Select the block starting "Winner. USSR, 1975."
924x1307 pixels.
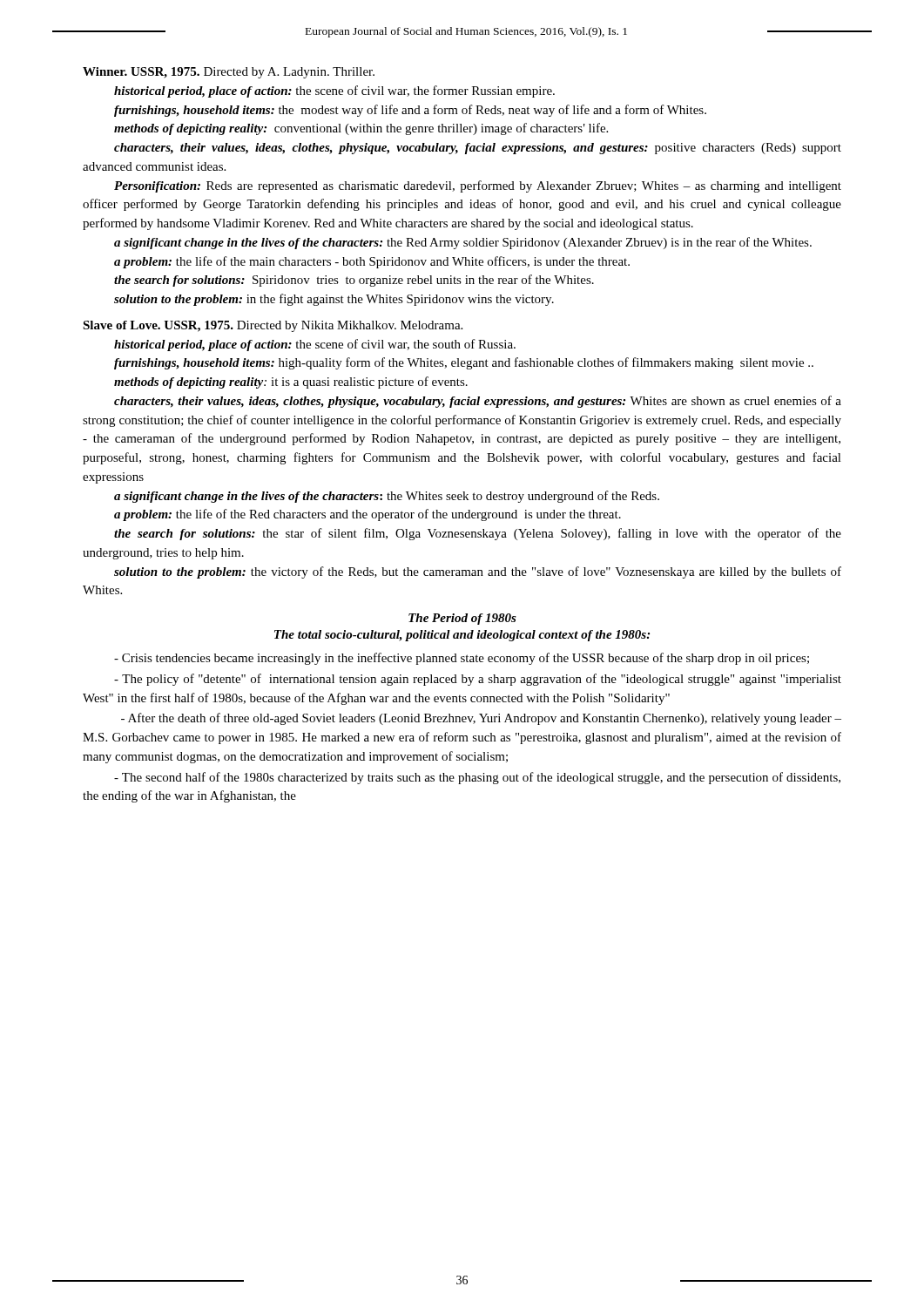[x=462, y=186]
